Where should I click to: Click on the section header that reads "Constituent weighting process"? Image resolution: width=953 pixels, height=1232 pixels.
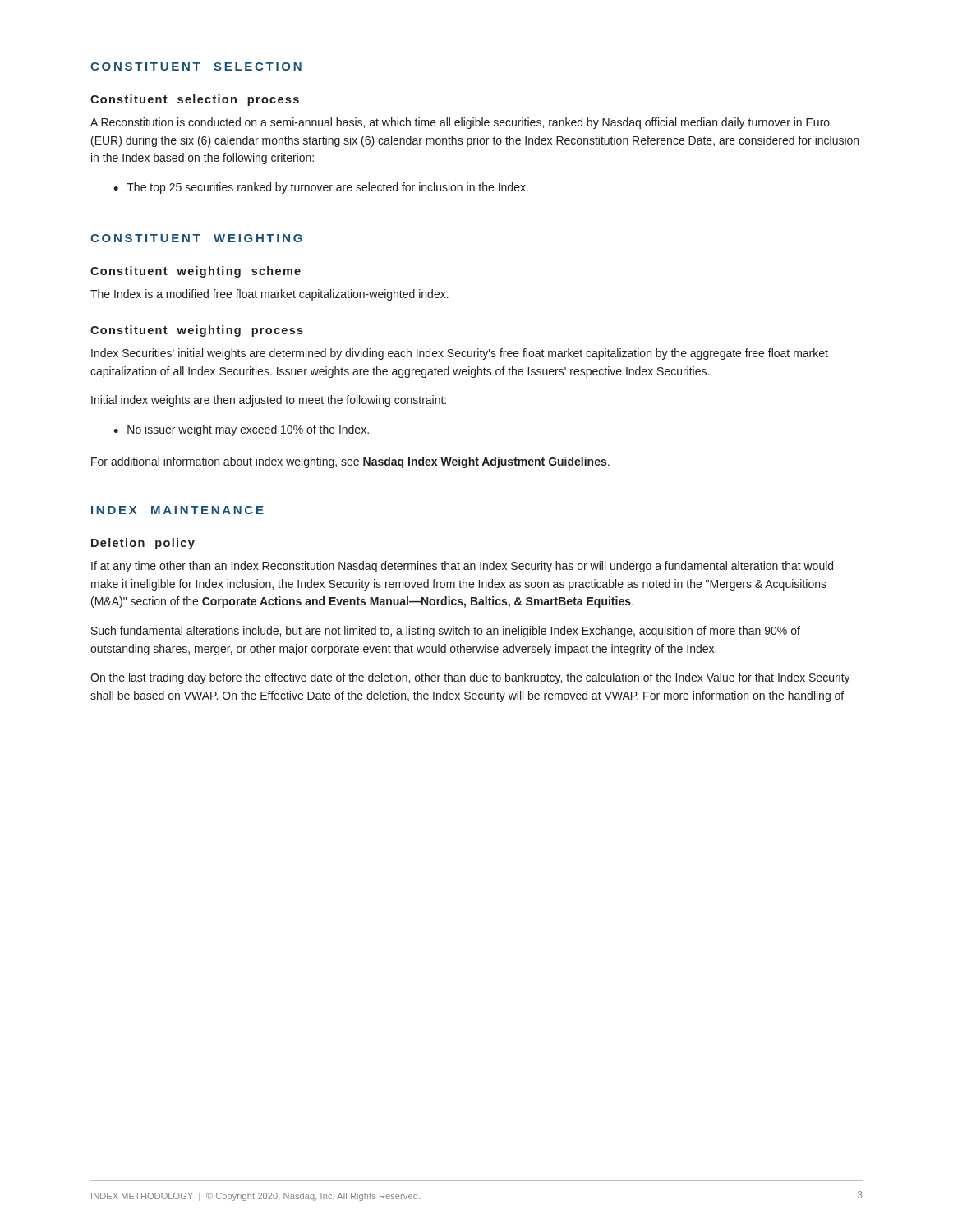pyautogui.click(x=197, y=331)
